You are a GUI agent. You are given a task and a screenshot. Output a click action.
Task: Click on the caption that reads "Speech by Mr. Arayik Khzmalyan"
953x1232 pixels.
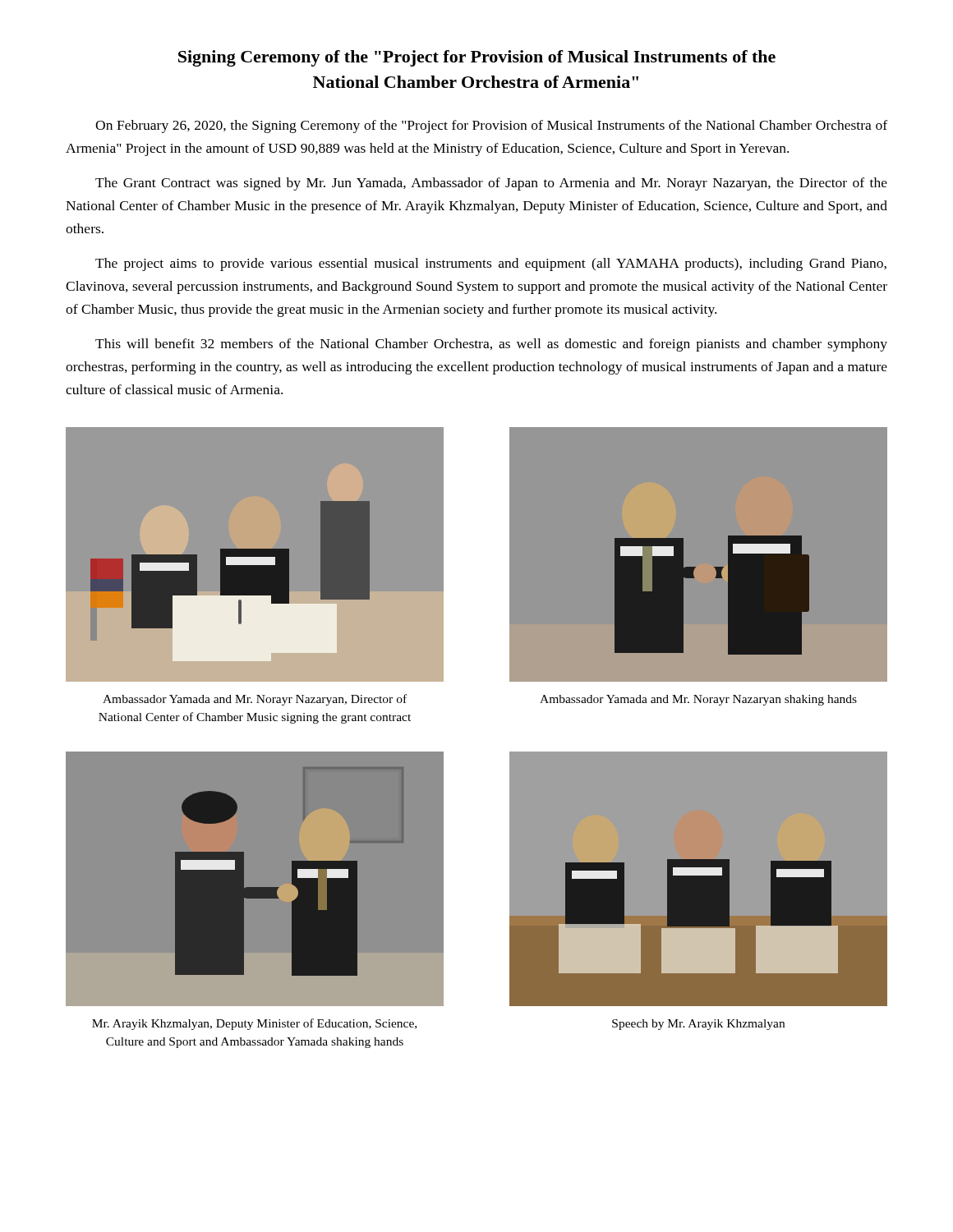[x=698, y=1023]
